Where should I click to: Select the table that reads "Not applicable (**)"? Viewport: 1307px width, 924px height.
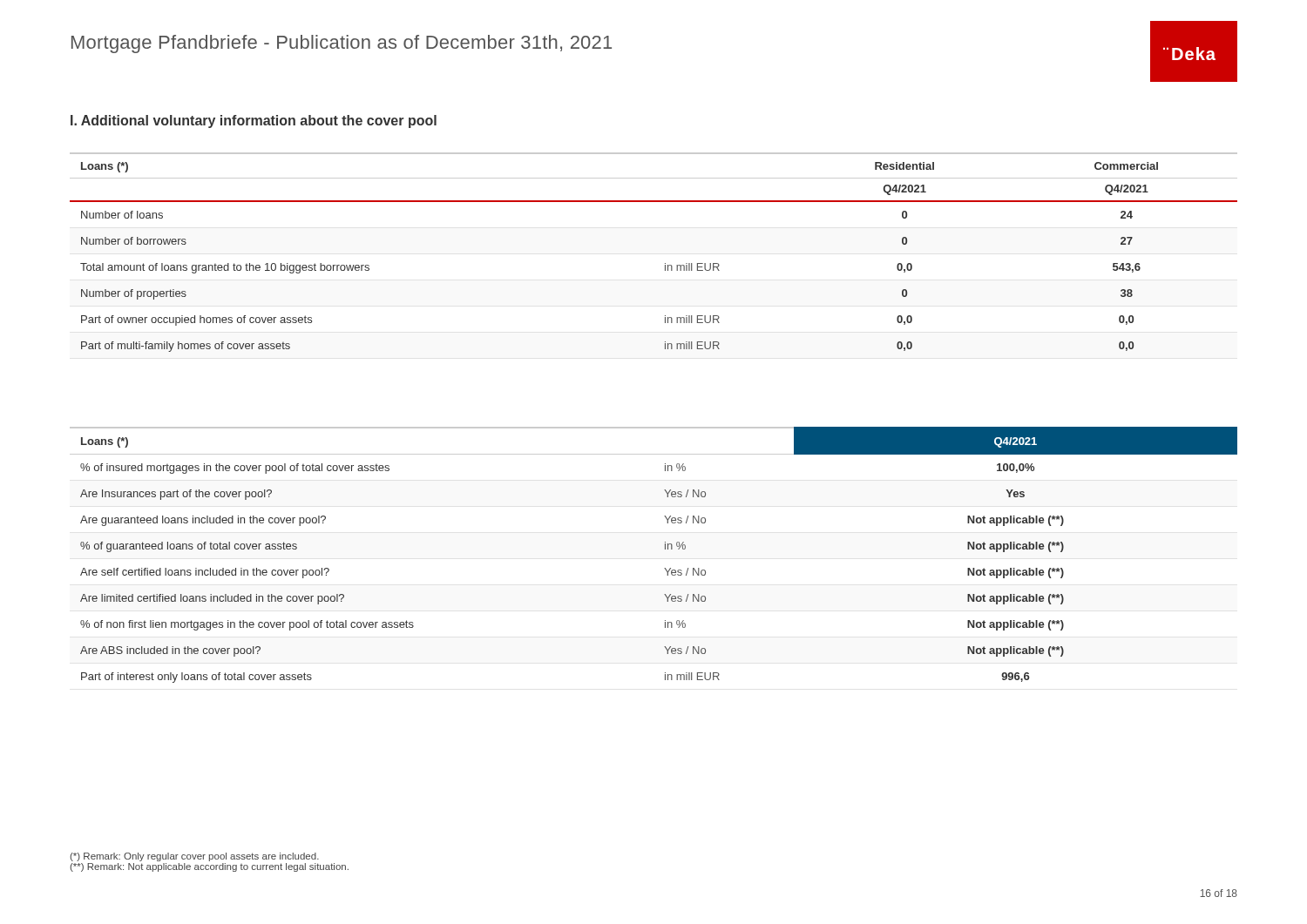654,558
